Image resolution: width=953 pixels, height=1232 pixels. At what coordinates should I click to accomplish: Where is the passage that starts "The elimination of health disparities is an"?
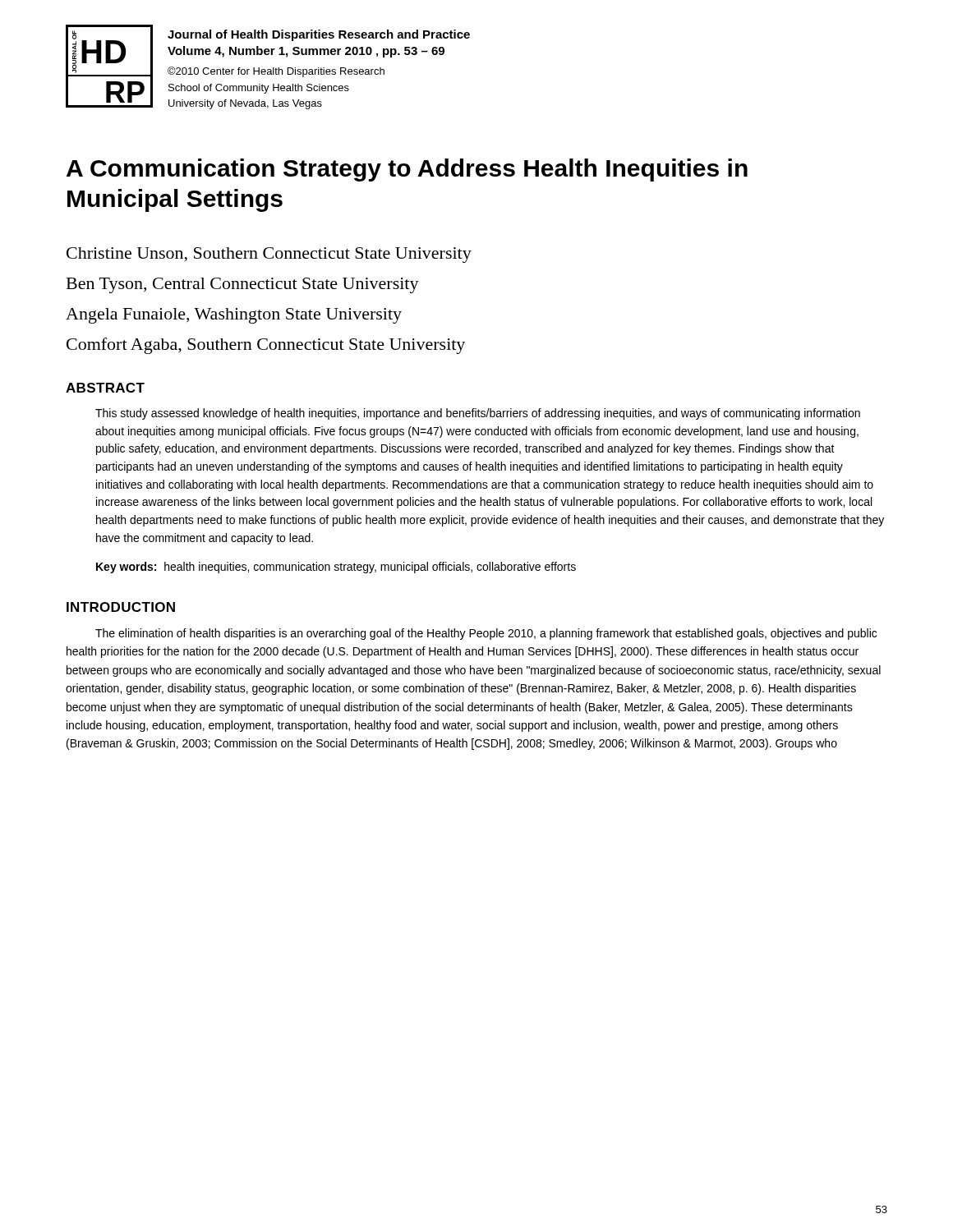[x=473, y=688]
